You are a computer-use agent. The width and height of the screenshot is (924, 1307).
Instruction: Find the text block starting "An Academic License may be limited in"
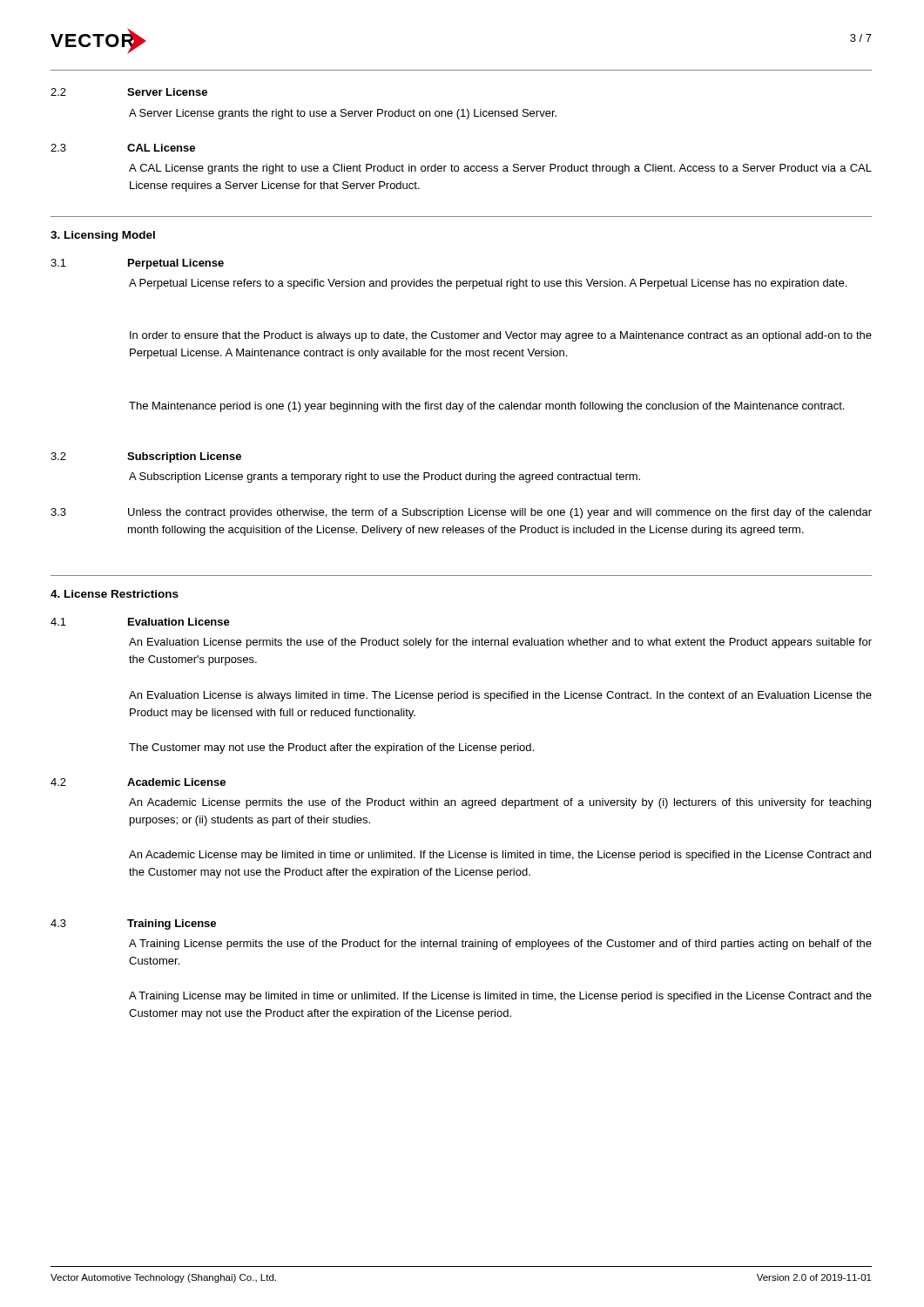click(x=500, y=863)
